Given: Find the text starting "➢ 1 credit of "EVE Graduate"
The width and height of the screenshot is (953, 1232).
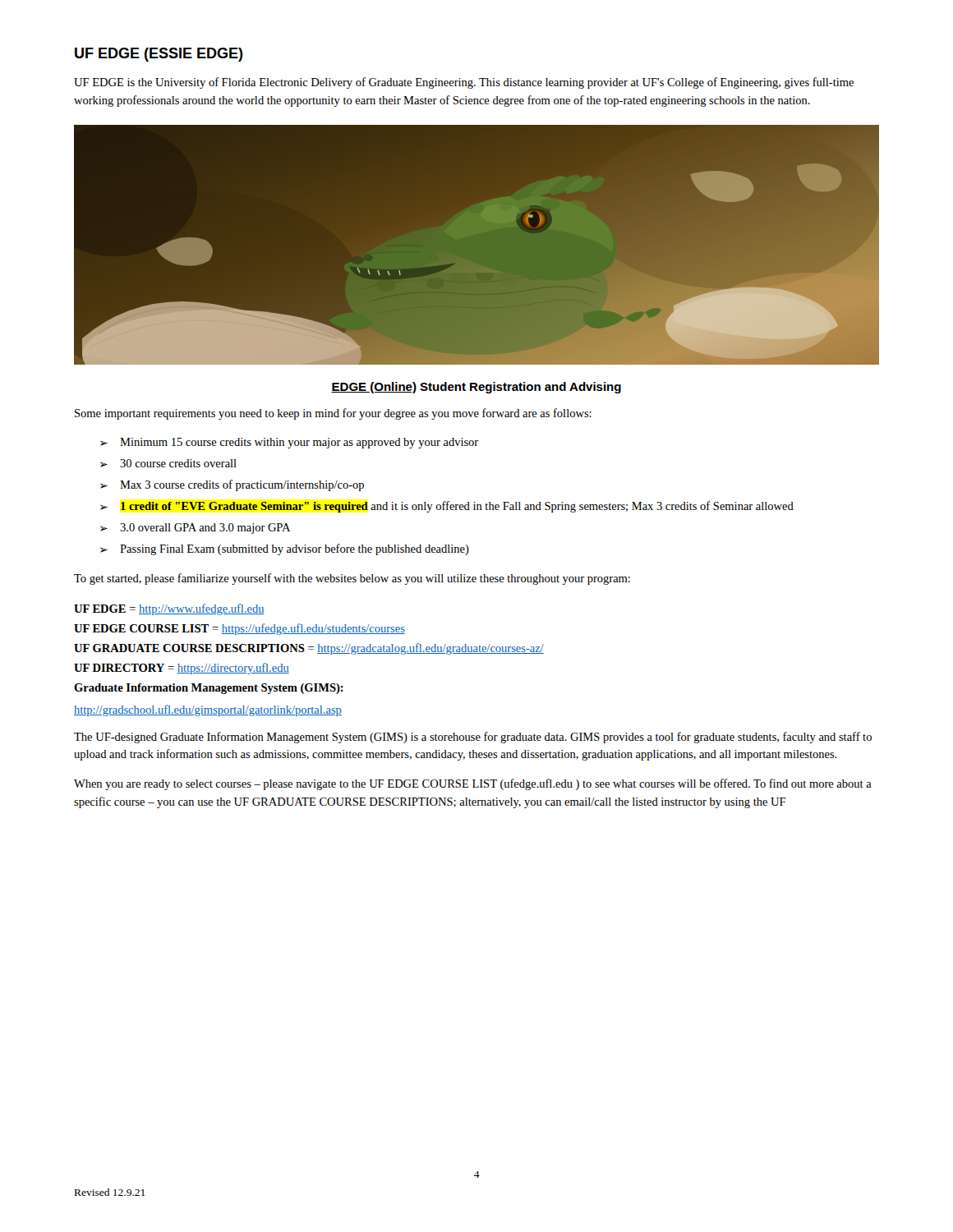Looking at the screenshot, I should 446,507.
